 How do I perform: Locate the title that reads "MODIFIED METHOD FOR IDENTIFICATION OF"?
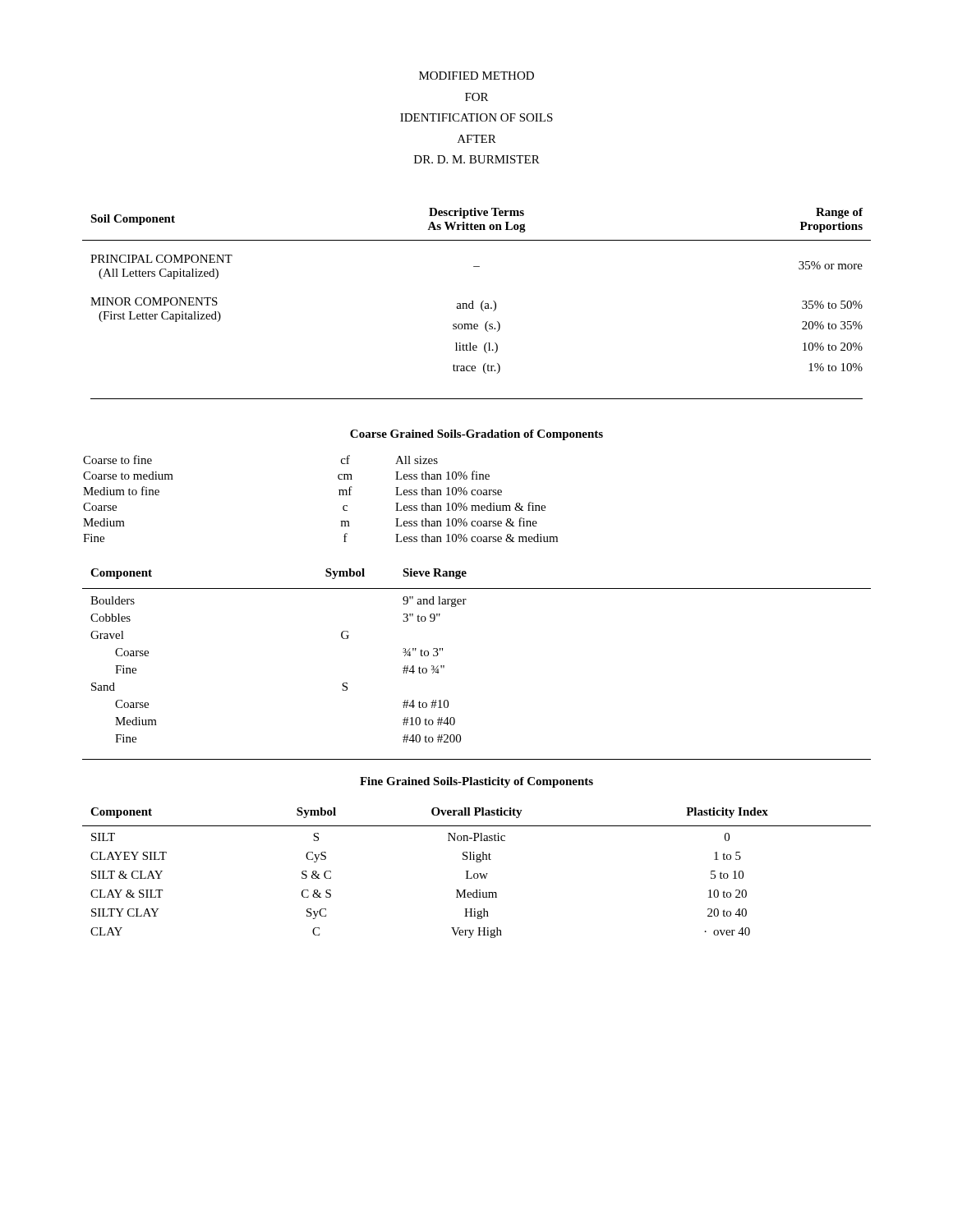(476, 117)
